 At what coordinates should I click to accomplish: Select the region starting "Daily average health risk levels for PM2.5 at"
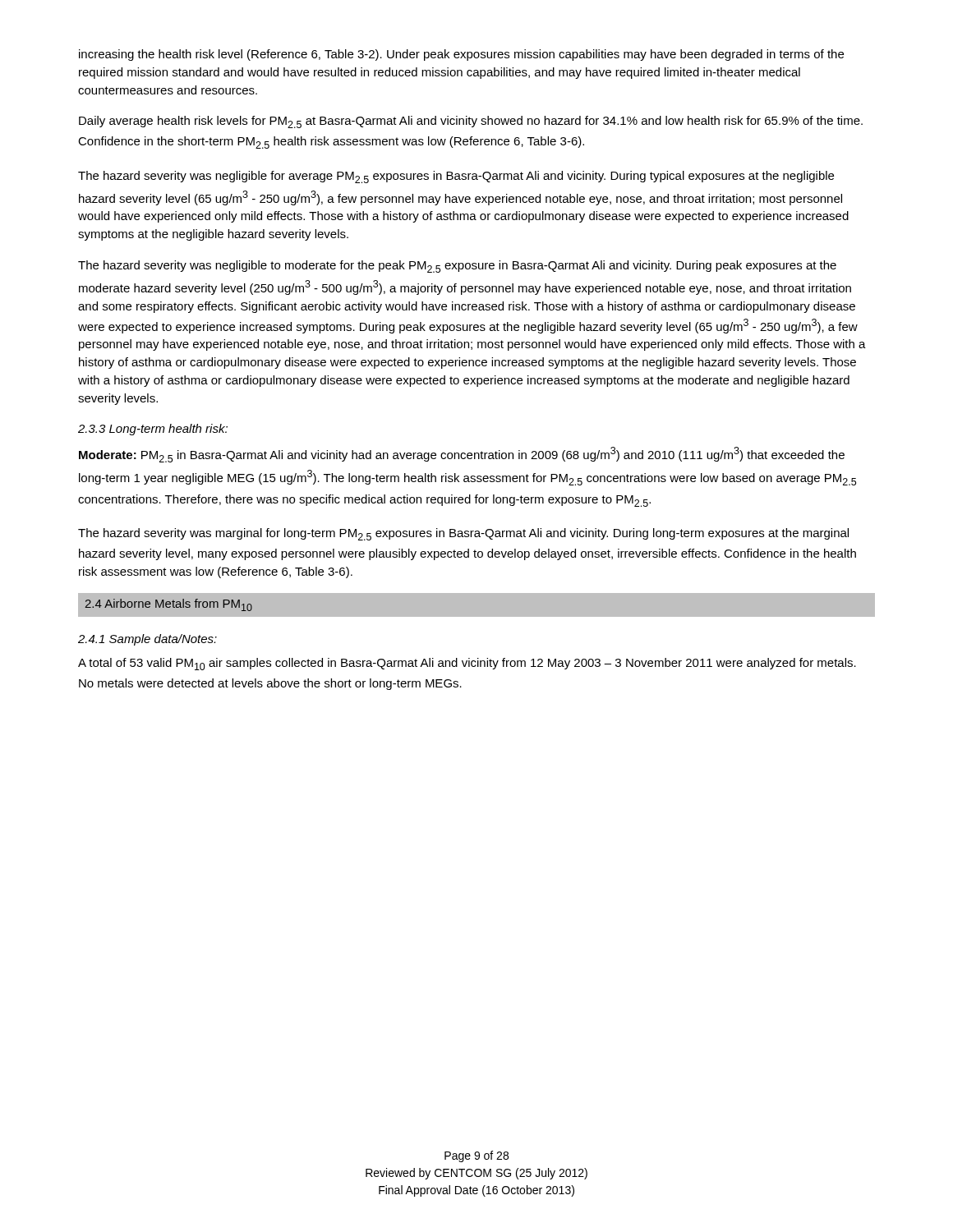(x=471, y=133)
